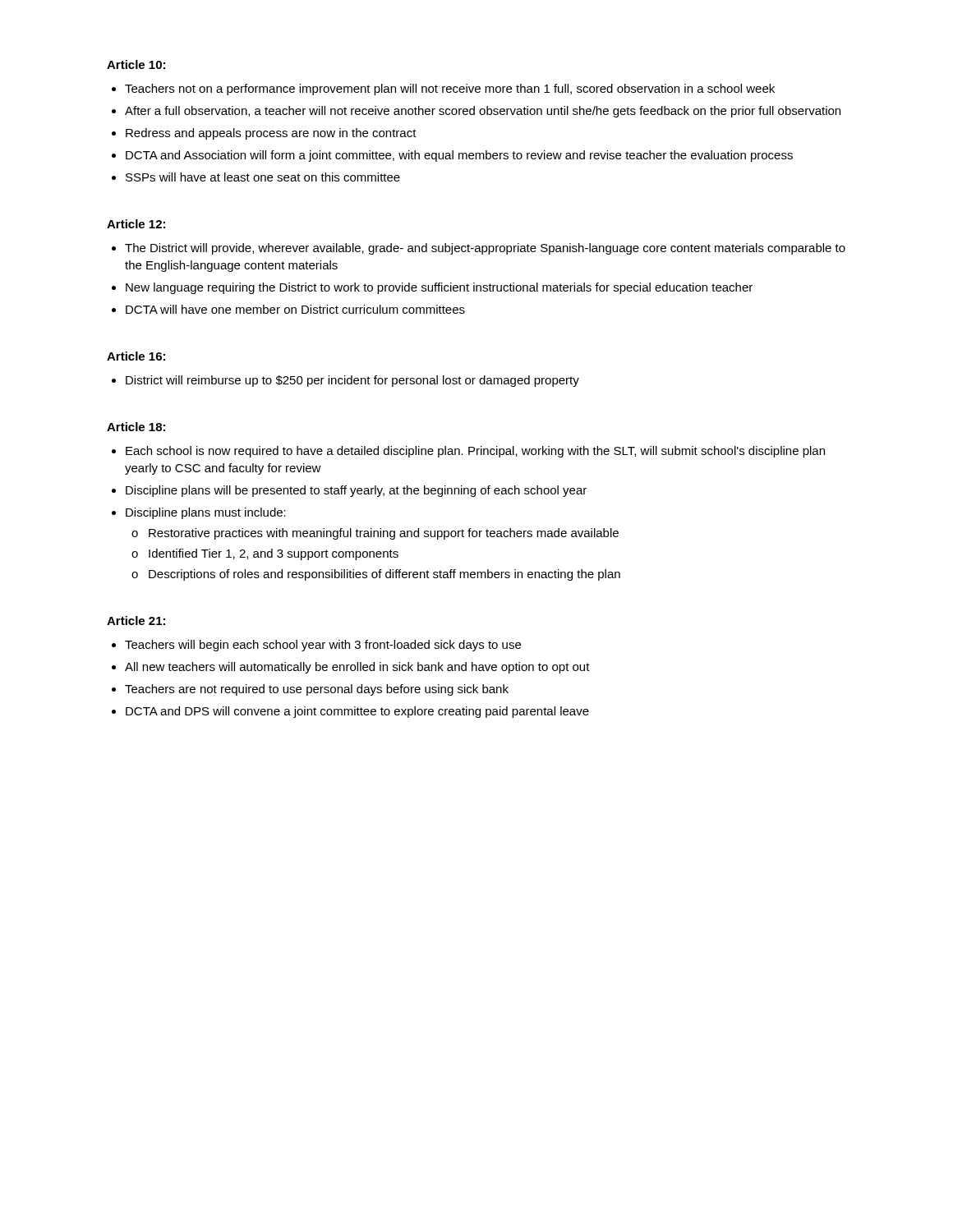Navigate to the text block starting "Article 12:"
The image size is (953, 1232).
[x=137, y=224]
